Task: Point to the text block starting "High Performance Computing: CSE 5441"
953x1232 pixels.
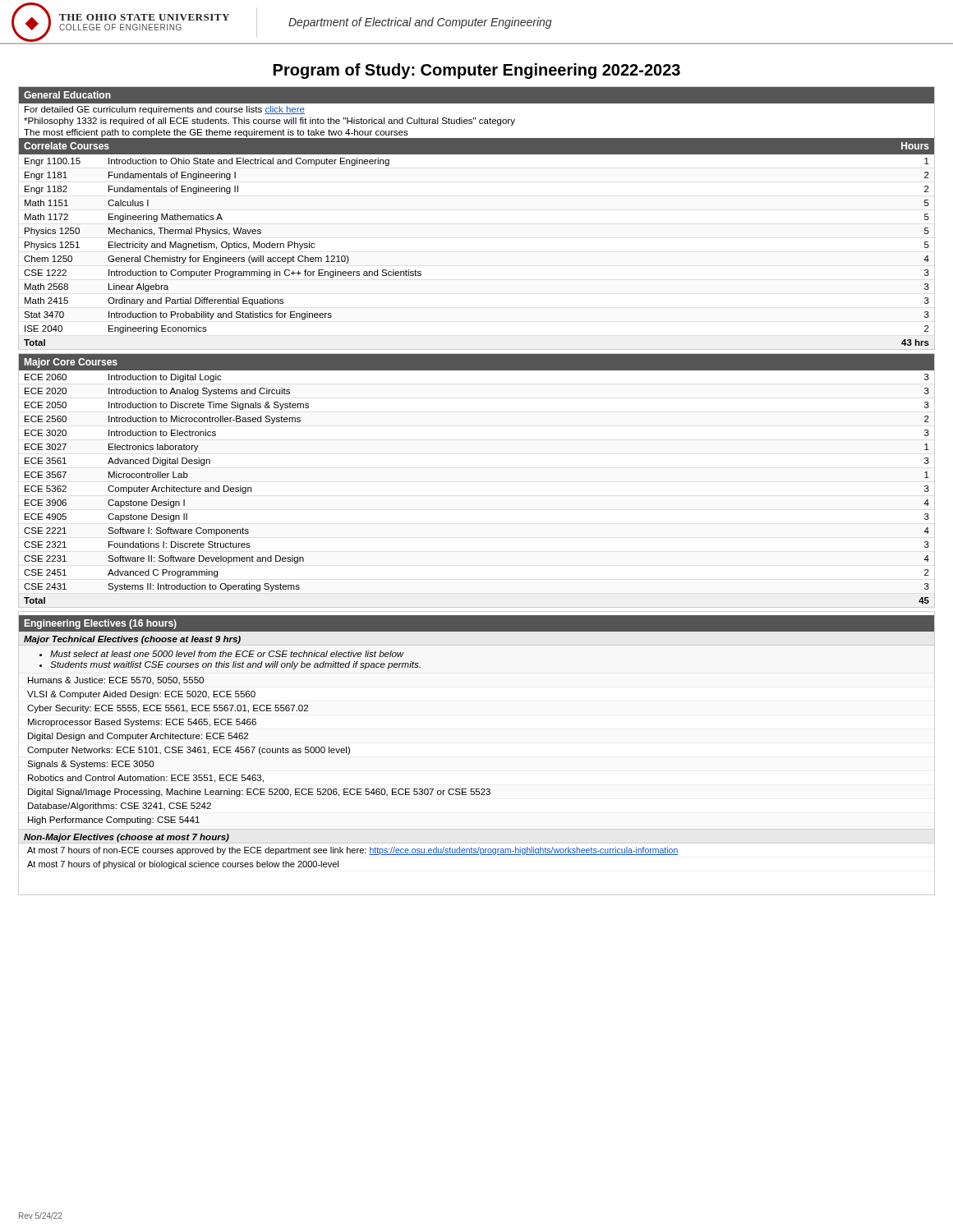Action: (114, 820)
